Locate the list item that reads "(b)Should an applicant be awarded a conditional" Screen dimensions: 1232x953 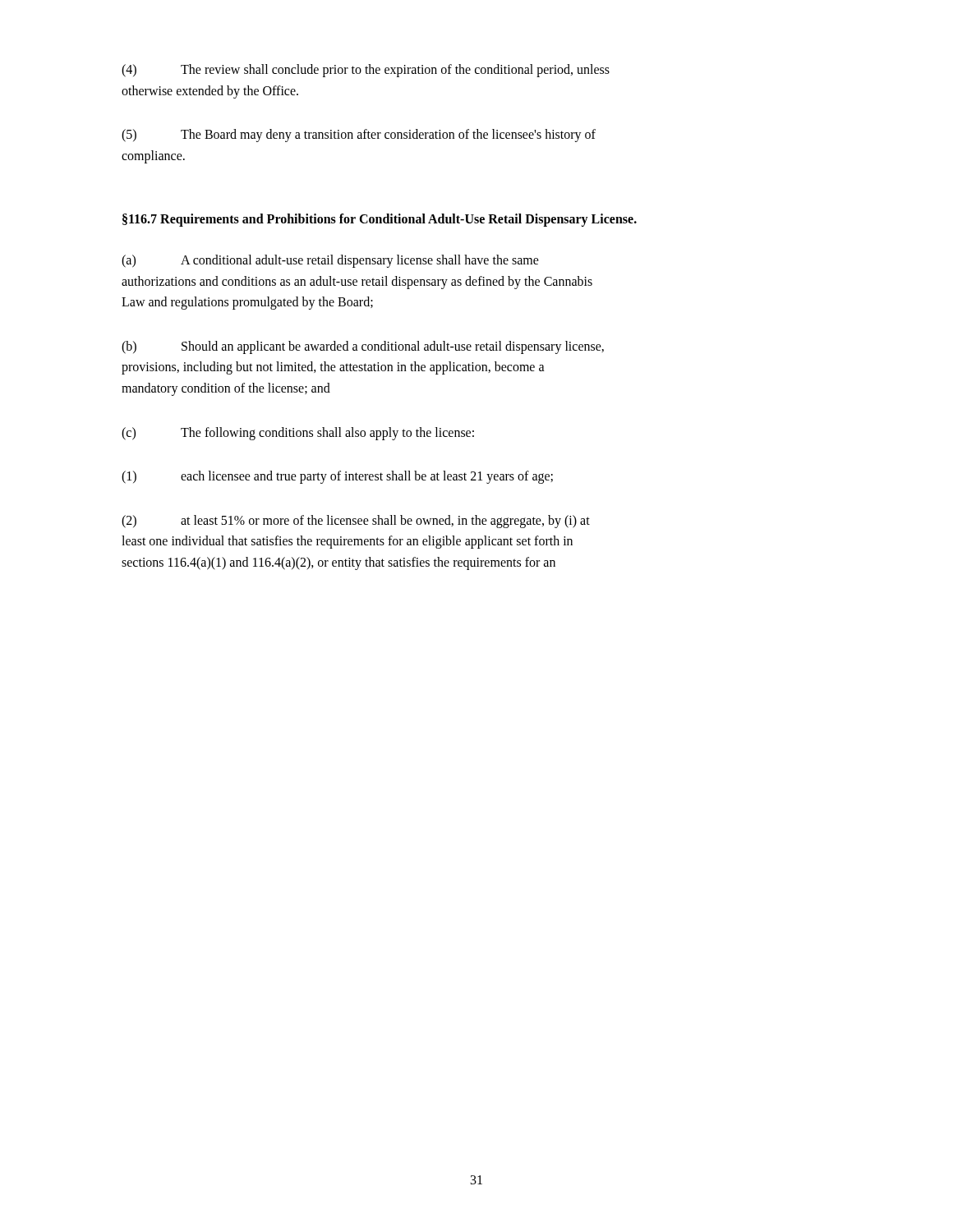click(x=476, y=367)
